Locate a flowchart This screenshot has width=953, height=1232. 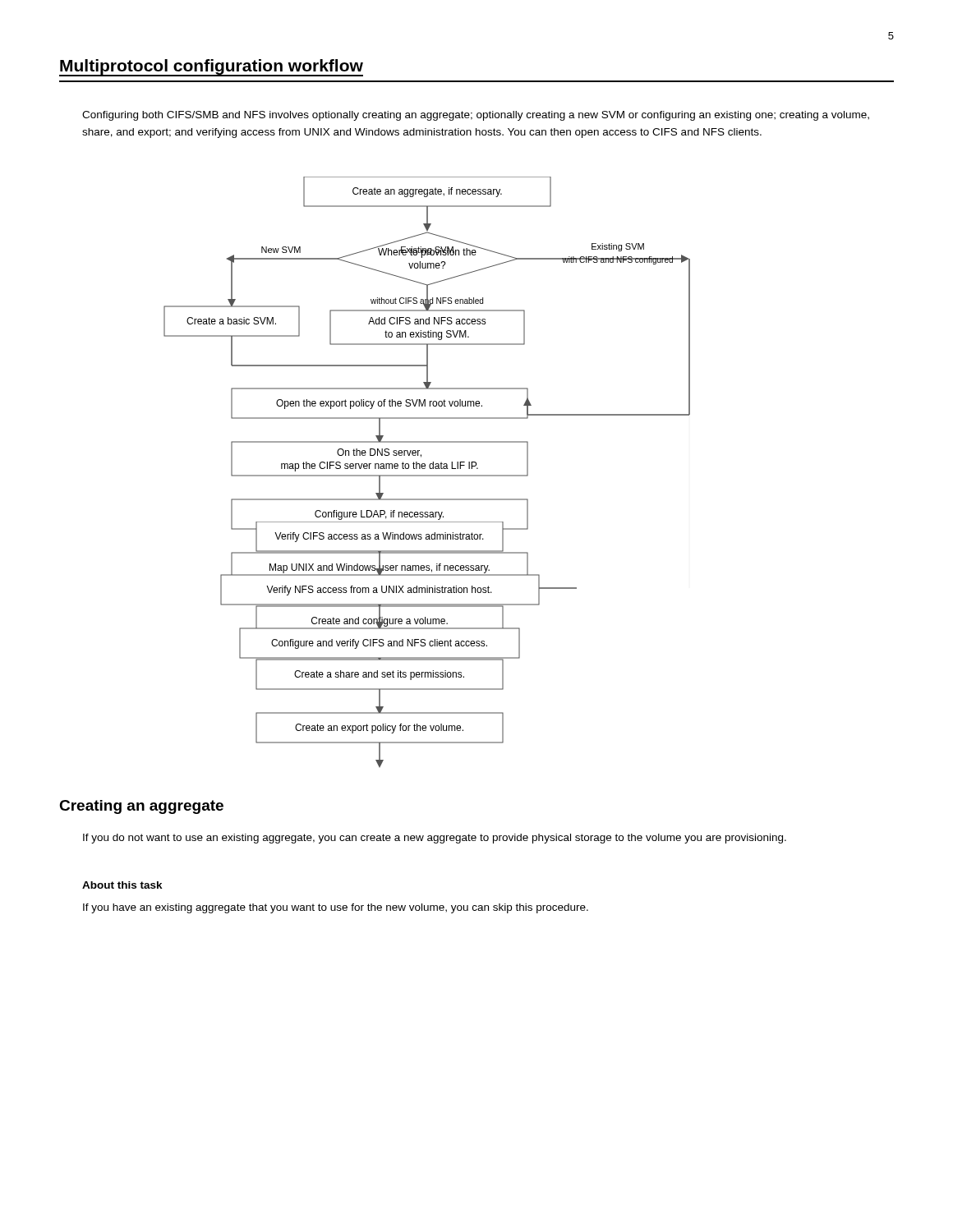click(476, 472)
